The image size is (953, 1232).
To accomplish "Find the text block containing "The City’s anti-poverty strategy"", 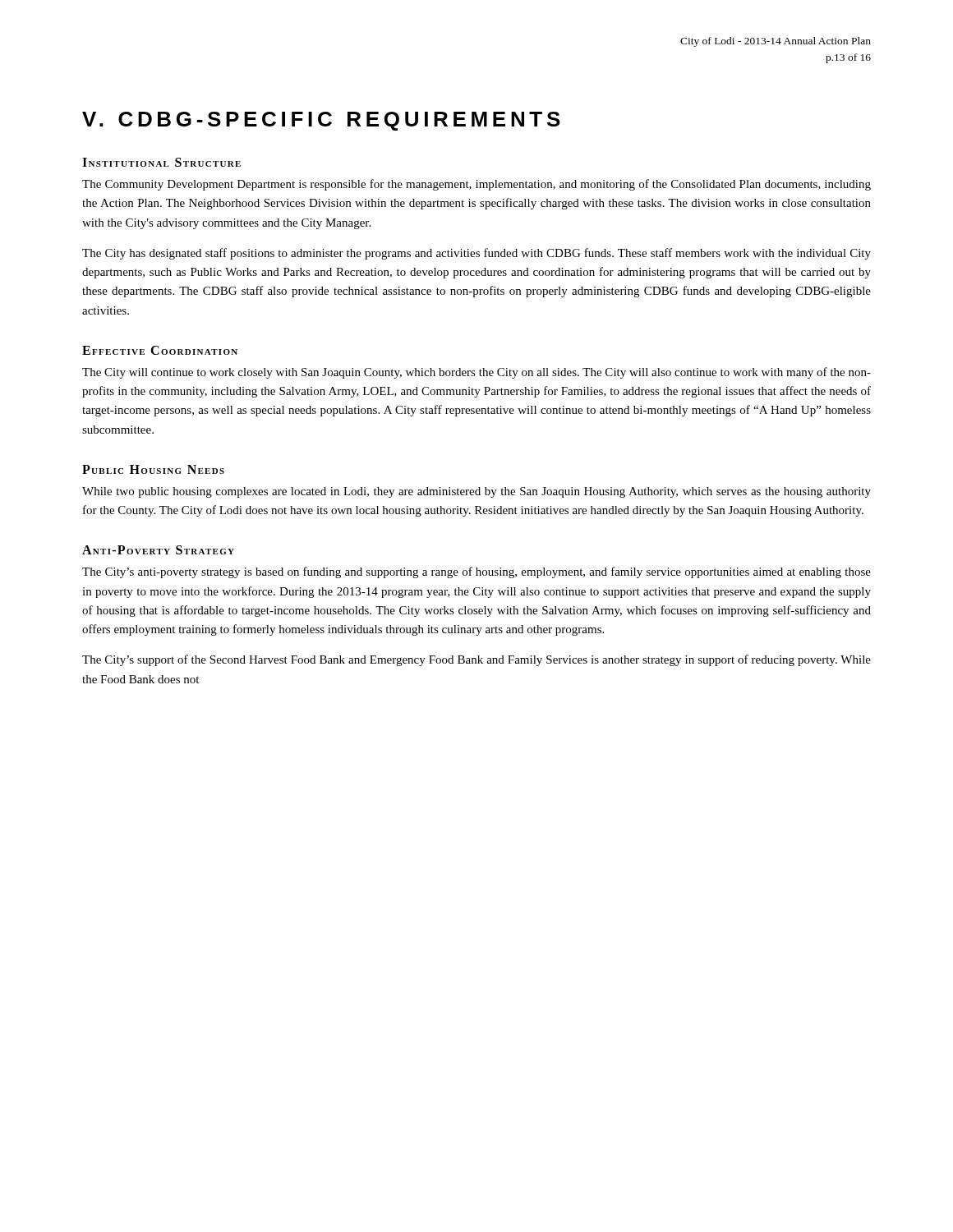I will coord(476,600).
